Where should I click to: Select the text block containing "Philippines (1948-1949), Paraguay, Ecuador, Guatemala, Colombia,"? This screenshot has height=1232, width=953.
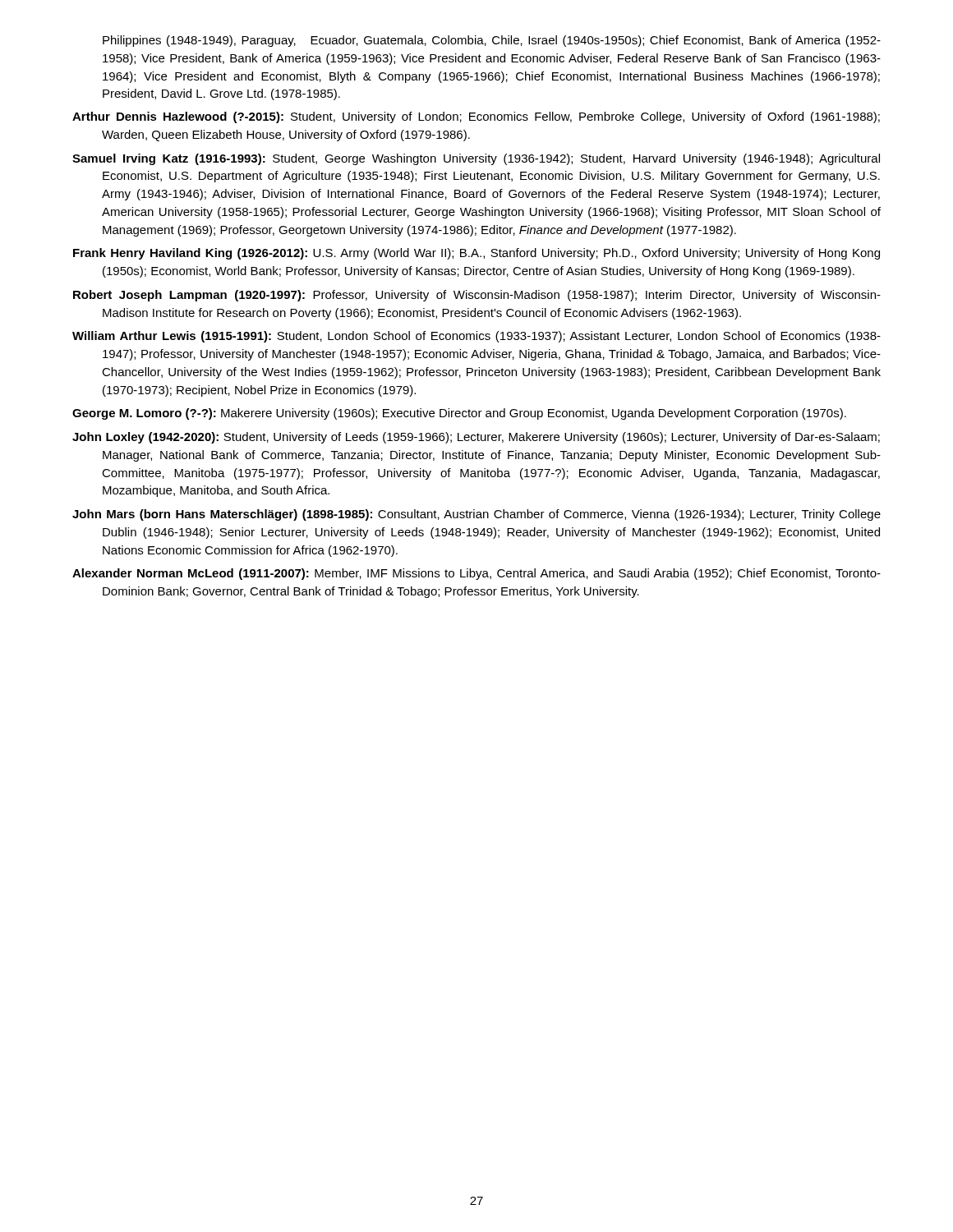point(491,67)
